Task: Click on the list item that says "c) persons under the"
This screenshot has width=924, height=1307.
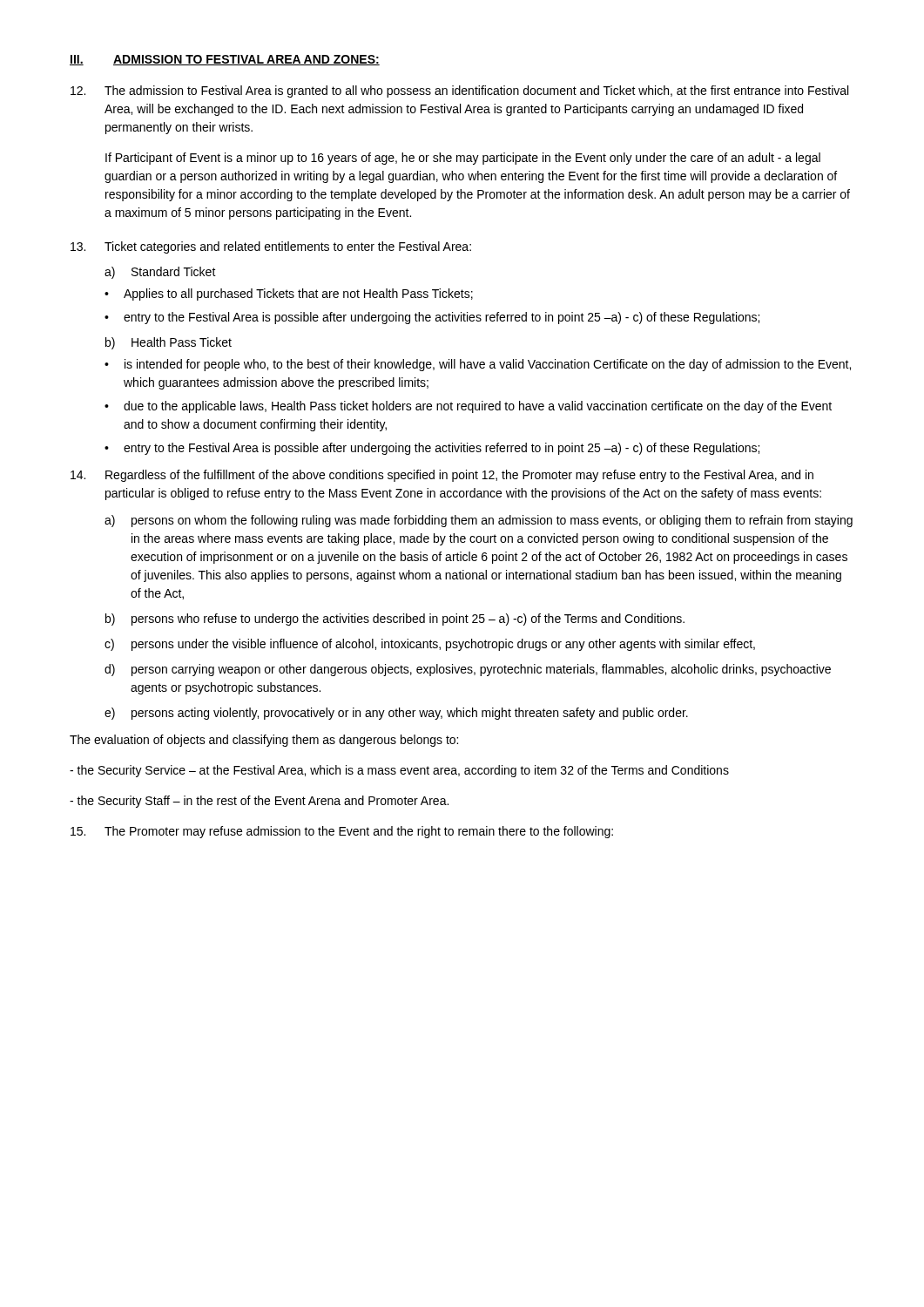Action: point(479,644)
